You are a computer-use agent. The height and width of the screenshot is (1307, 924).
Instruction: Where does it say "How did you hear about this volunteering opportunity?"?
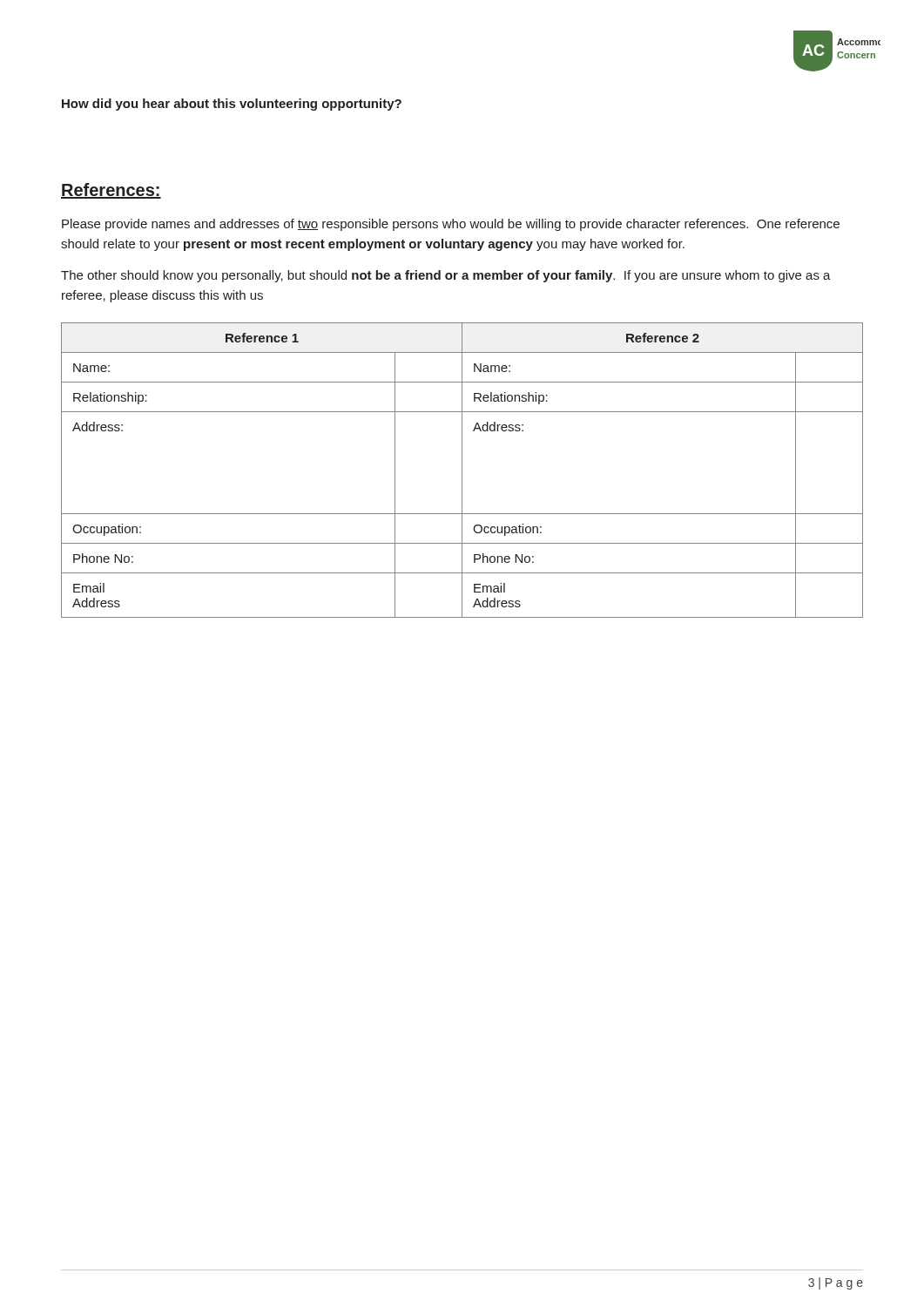[232, 103]
